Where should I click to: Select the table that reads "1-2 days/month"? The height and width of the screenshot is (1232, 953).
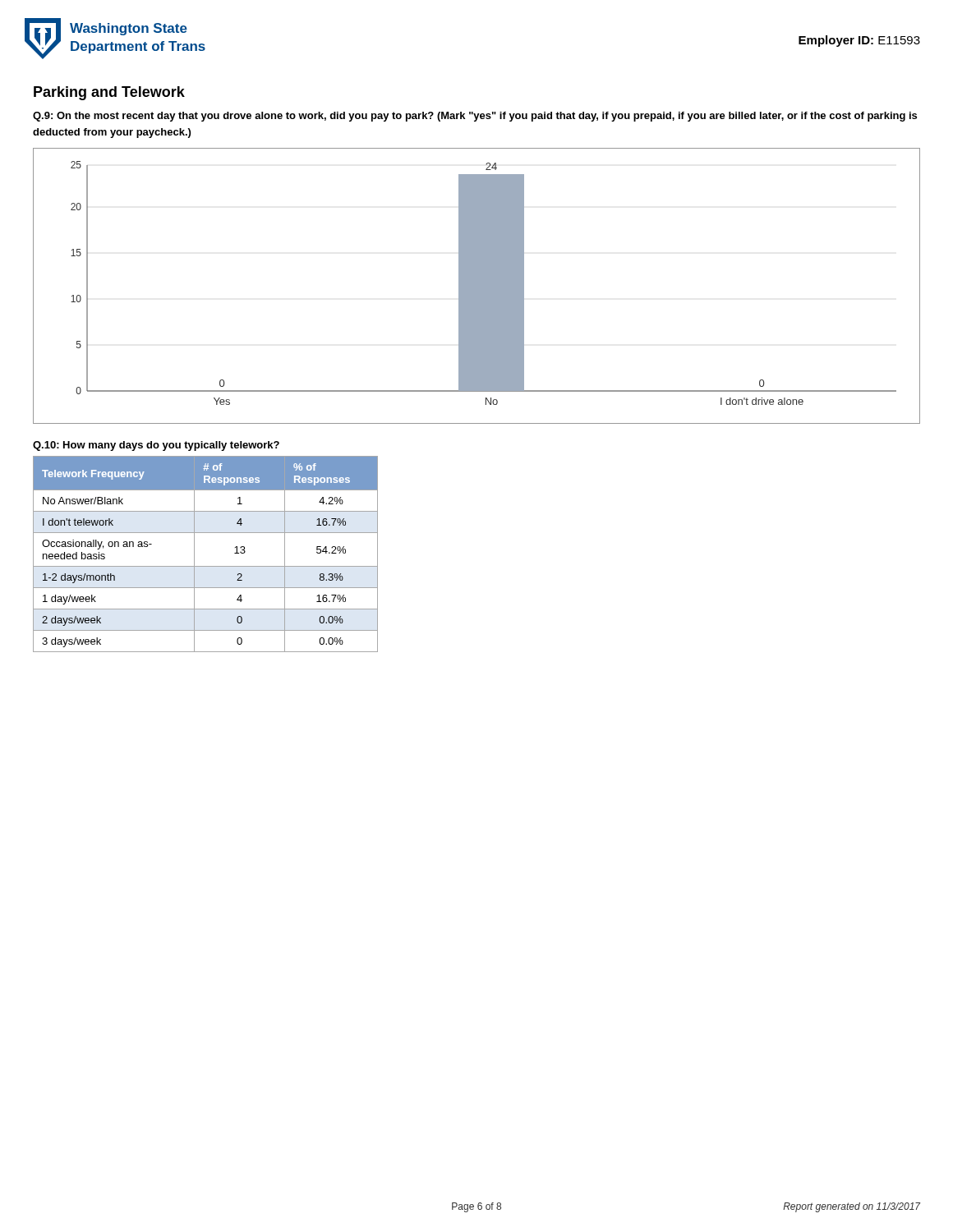tap(476, 554)
